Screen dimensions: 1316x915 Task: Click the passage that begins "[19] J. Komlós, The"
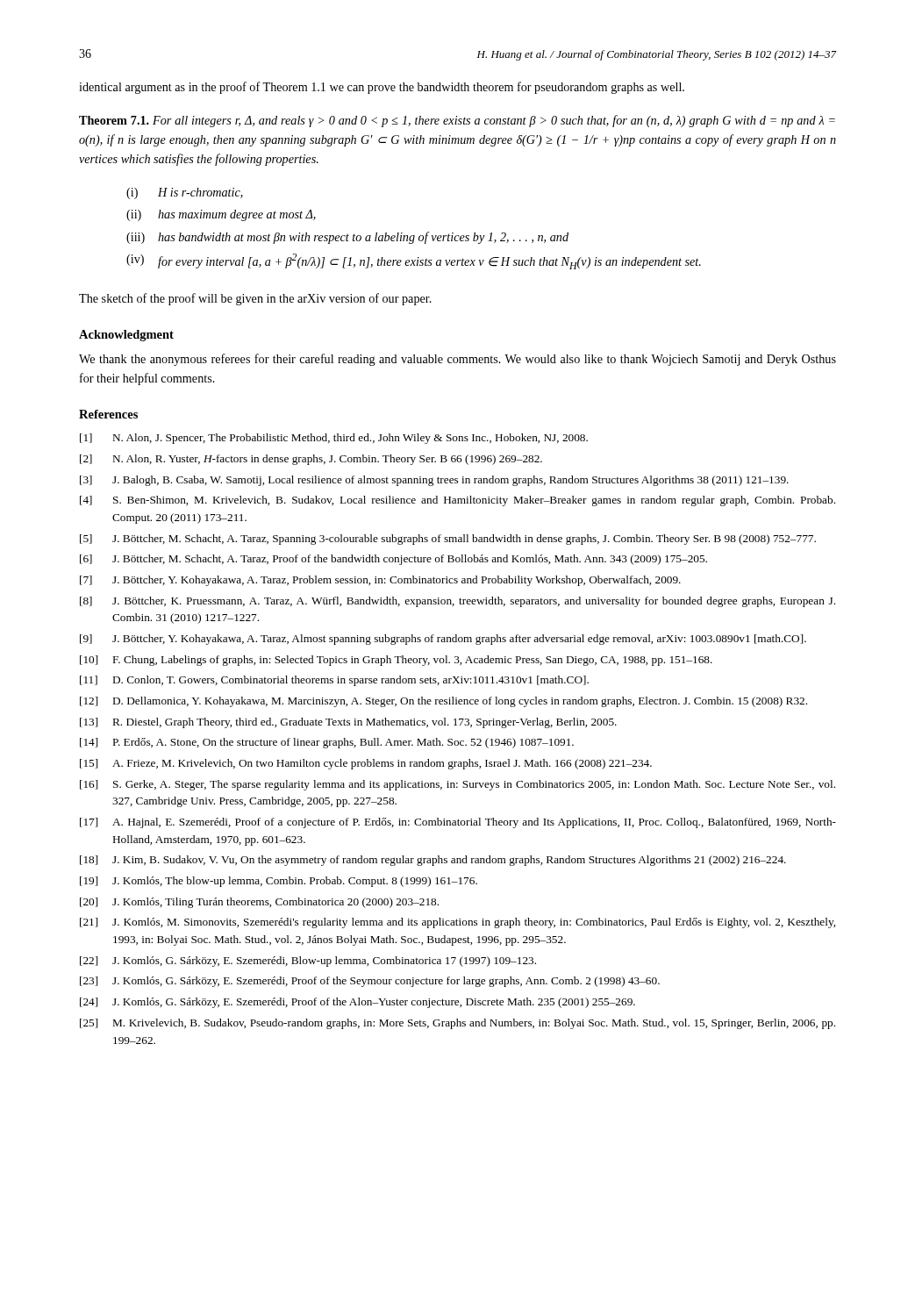458,881
